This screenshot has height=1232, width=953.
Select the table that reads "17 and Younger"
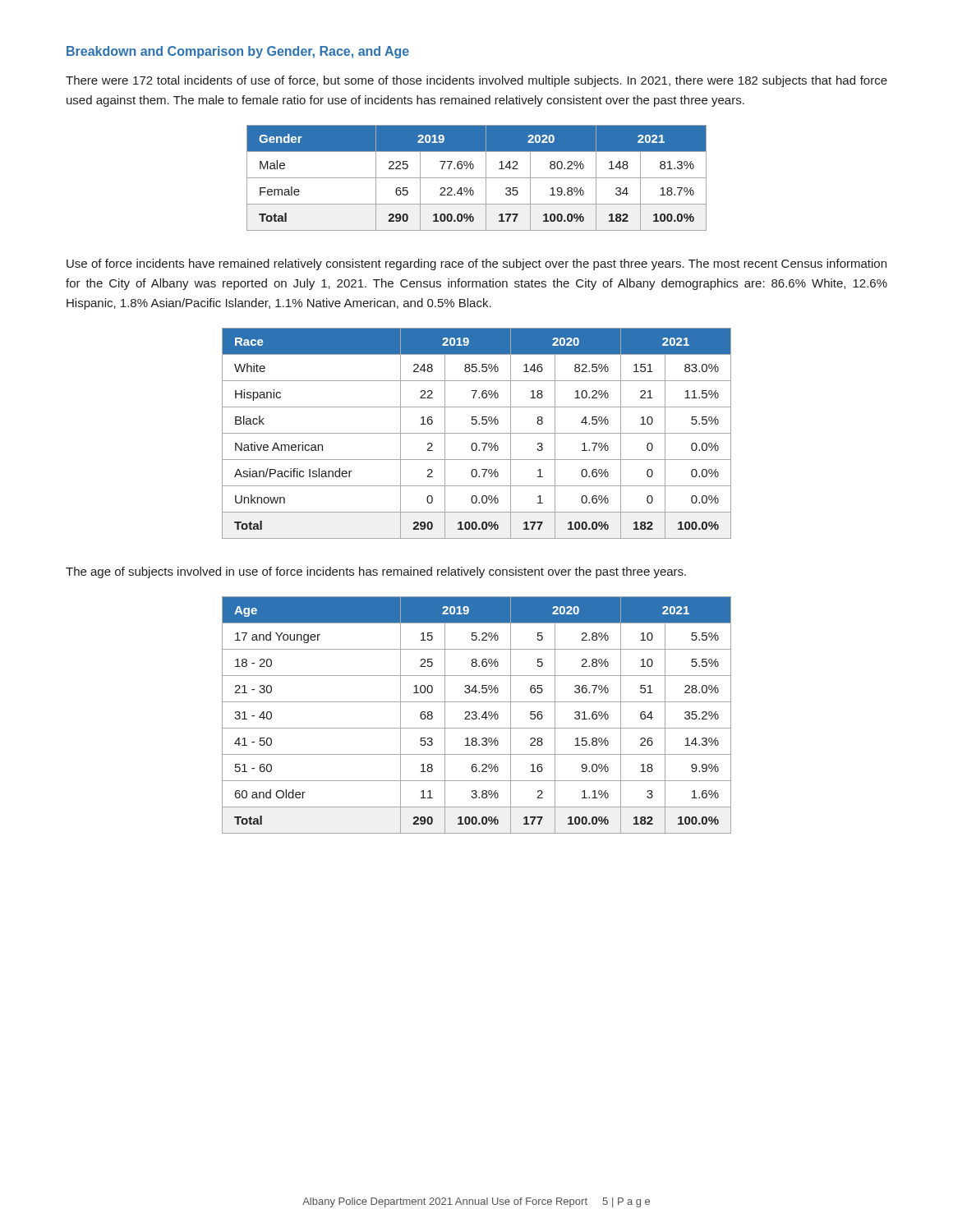[476, 715]
